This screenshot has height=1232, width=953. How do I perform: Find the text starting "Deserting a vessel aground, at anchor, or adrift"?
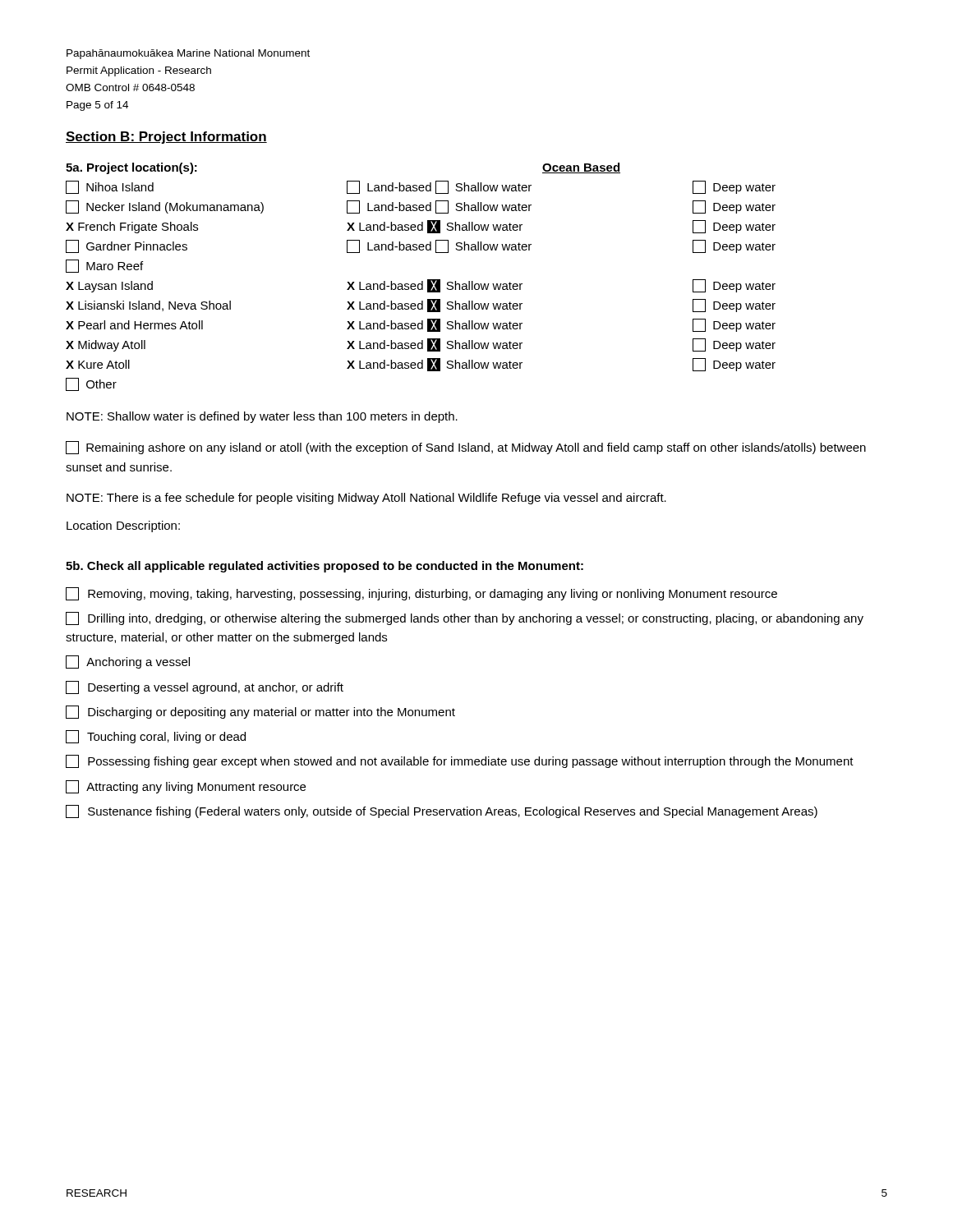pos(205,687)
